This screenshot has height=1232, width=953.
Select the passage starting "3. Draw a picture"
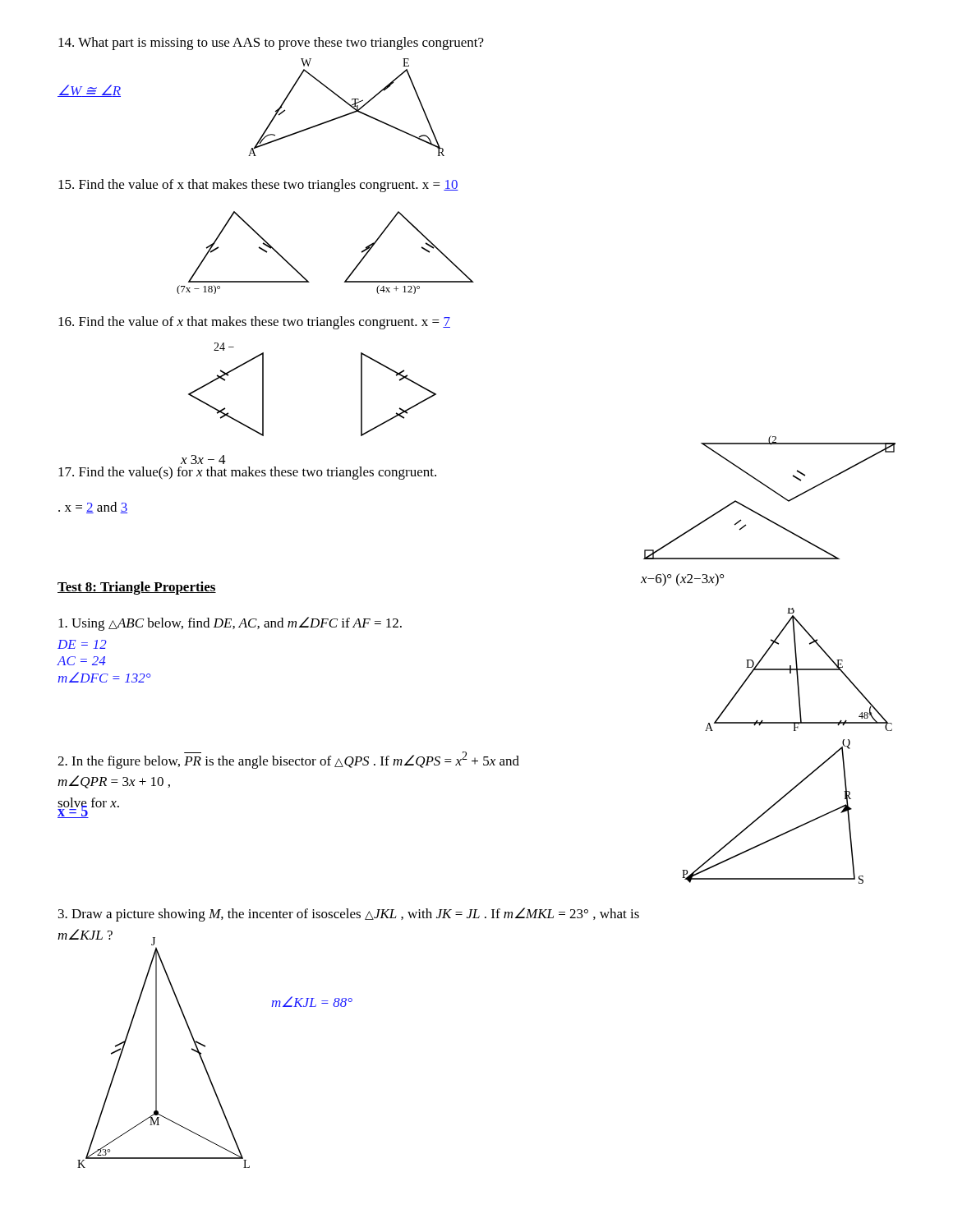coord(348,924)
